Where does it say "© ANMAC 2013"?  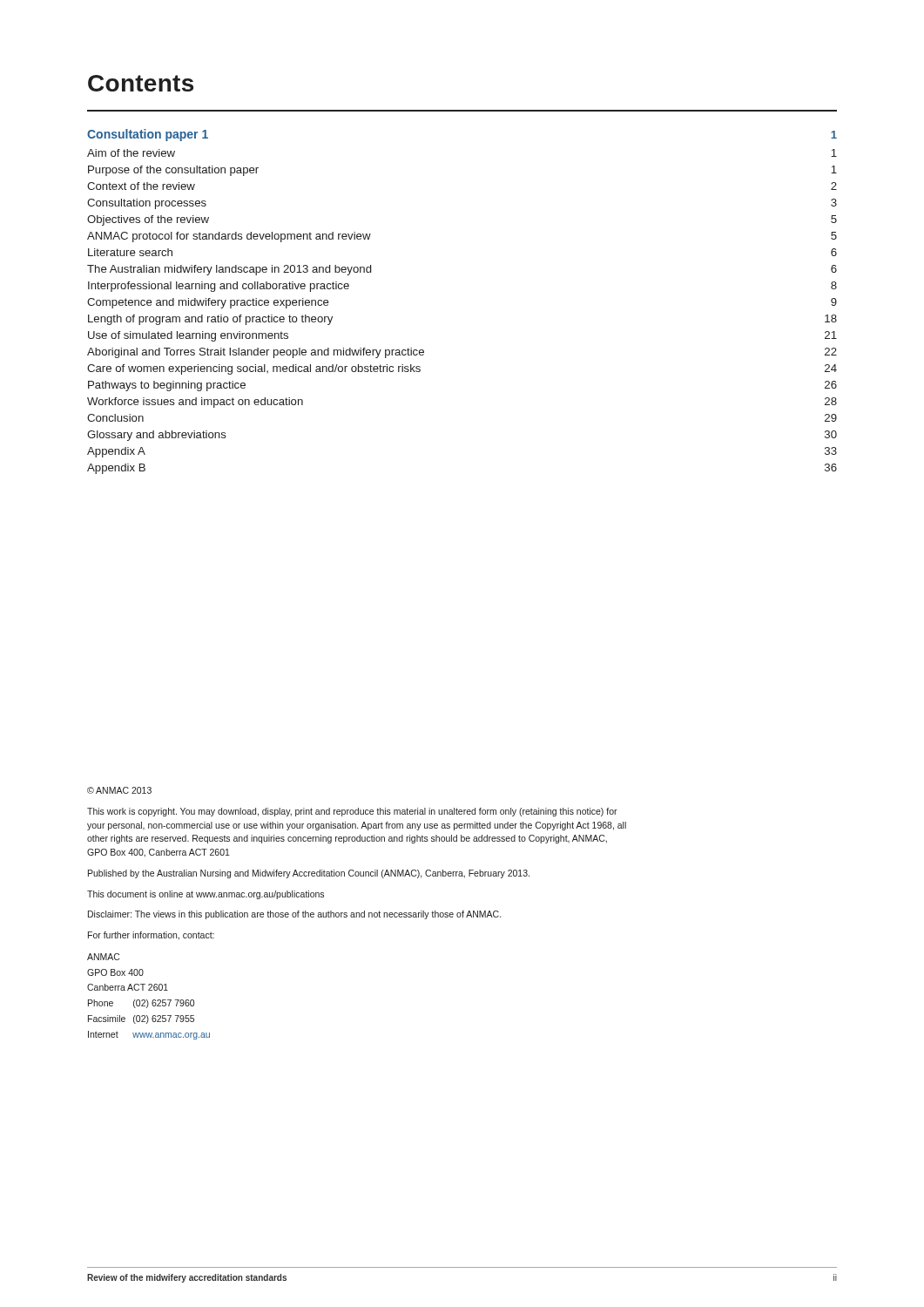point(119,790)
